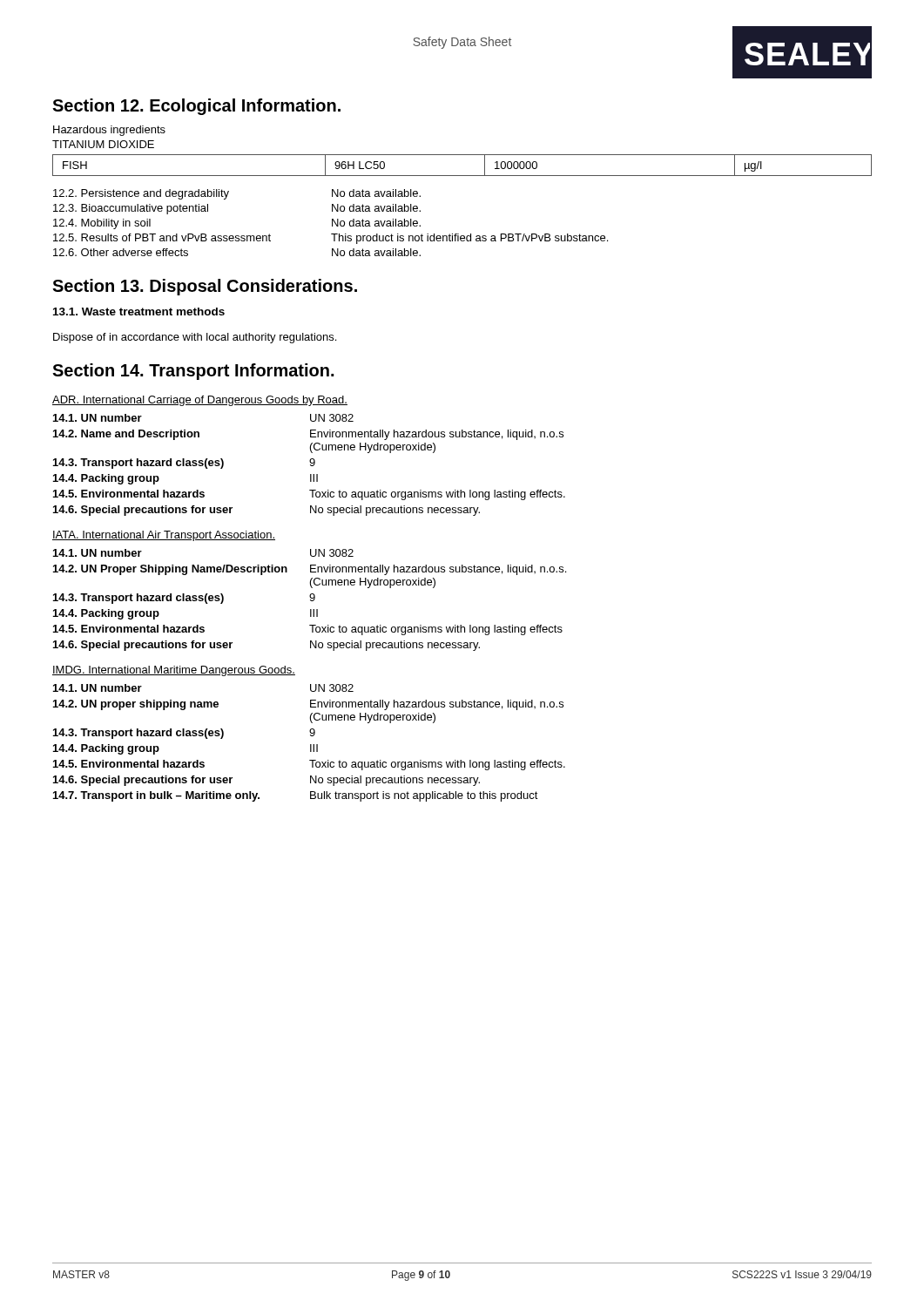Locate the text "IMDG. International Maritime Dangerous Goods."
924x1307 pixels.
(x=174, y=671)
